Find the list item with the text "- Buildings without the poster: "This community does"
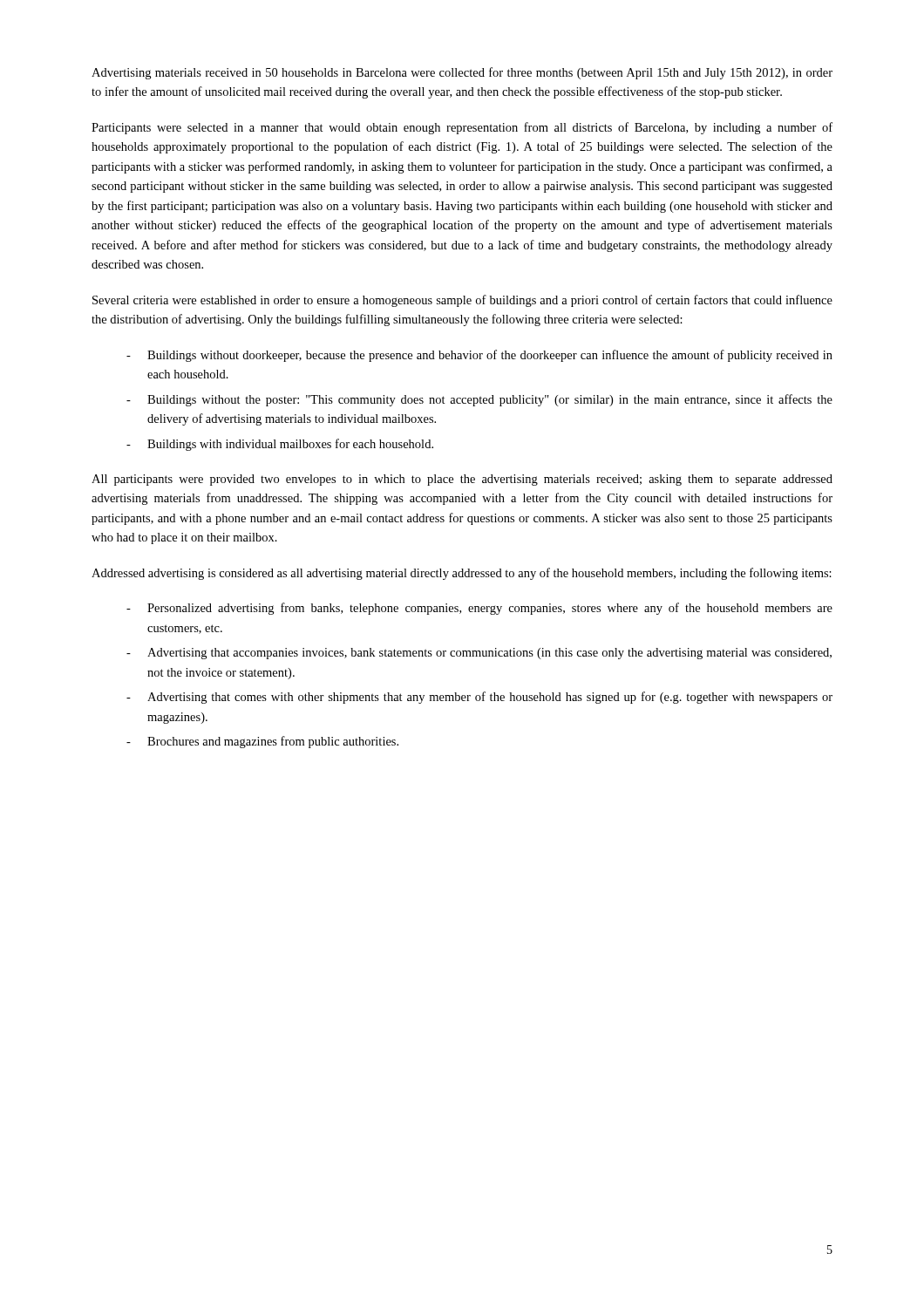Viewport: 924px width, 1308px height. point(479,409)
